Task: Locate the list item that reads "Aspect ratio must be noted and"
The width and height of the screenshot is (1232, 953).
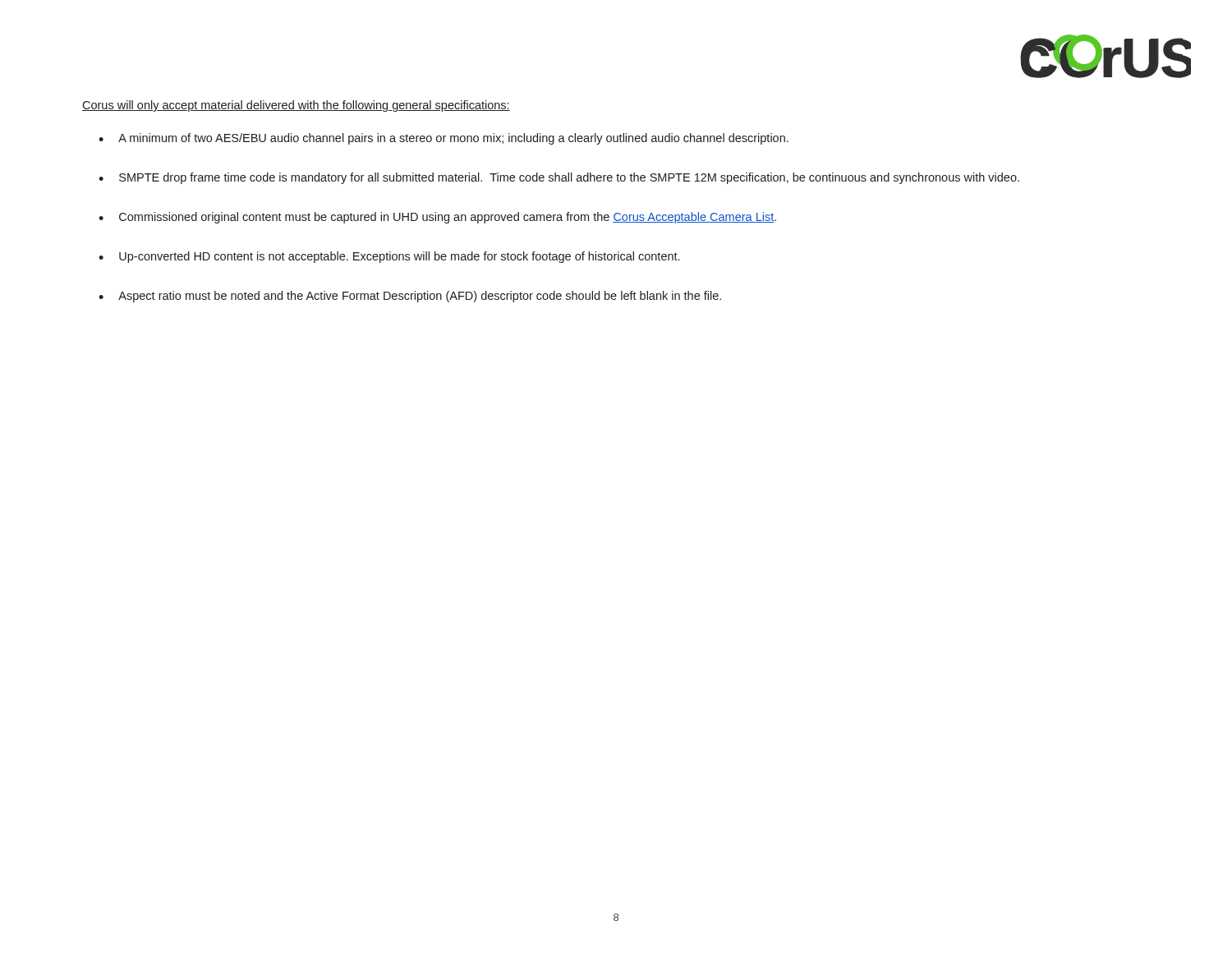Action: [634, 296]
